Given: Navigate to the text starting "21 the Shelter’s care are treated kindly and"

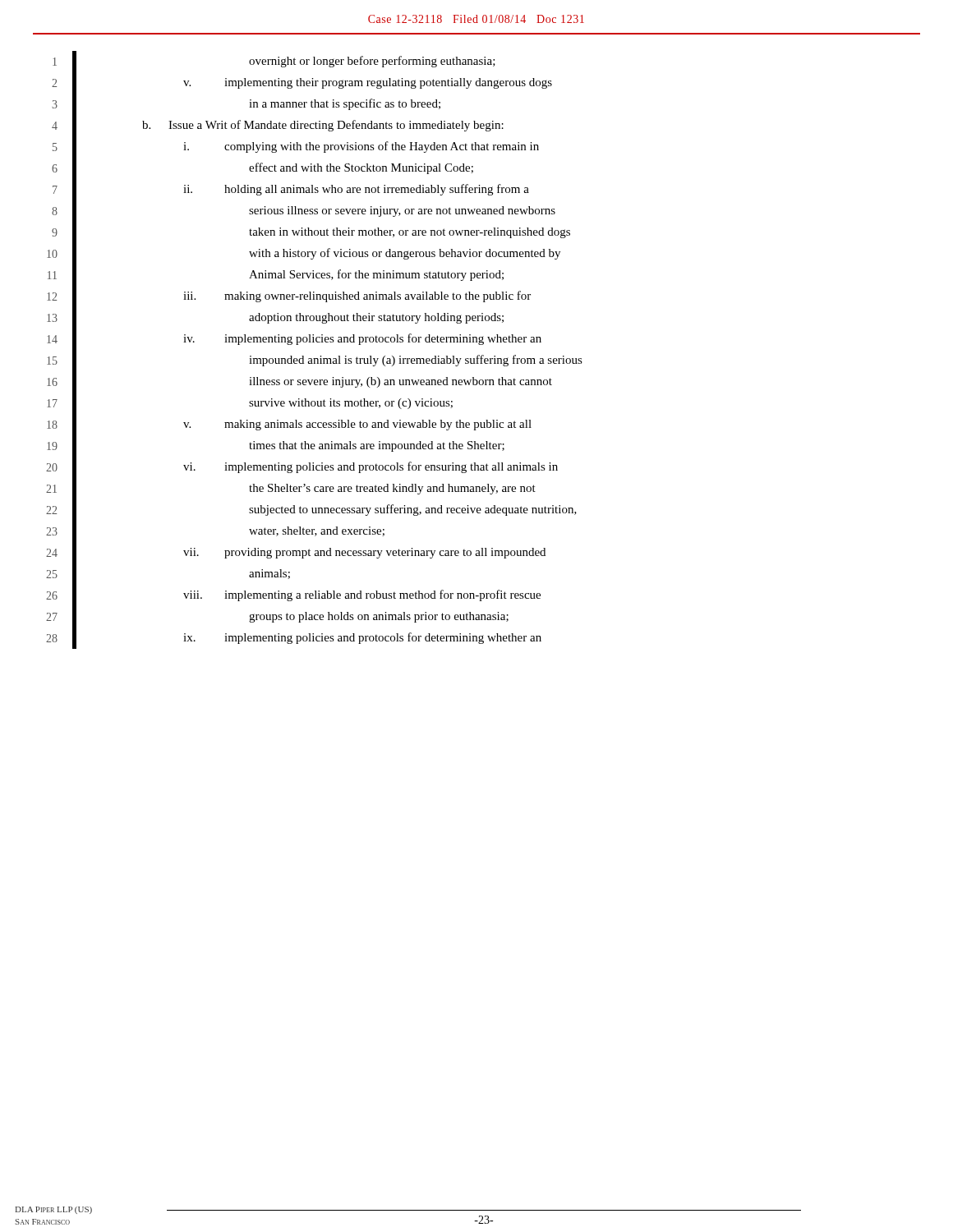Looking at the screenshot, I should [x=476, y=489].
